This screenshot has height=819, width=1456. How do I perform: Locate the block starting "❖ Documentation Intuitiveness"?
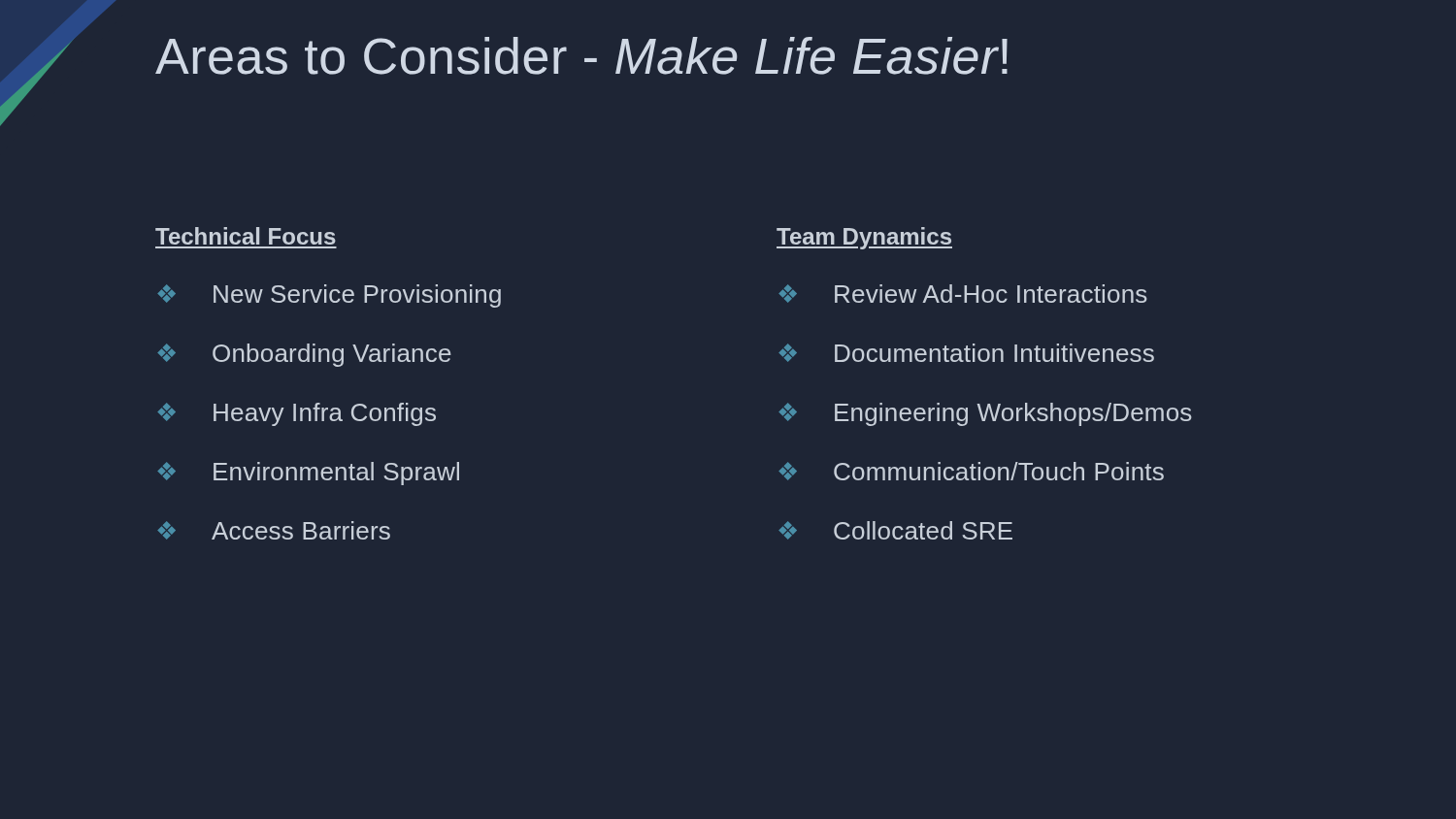pyautogui.click(x=966, y=354)
